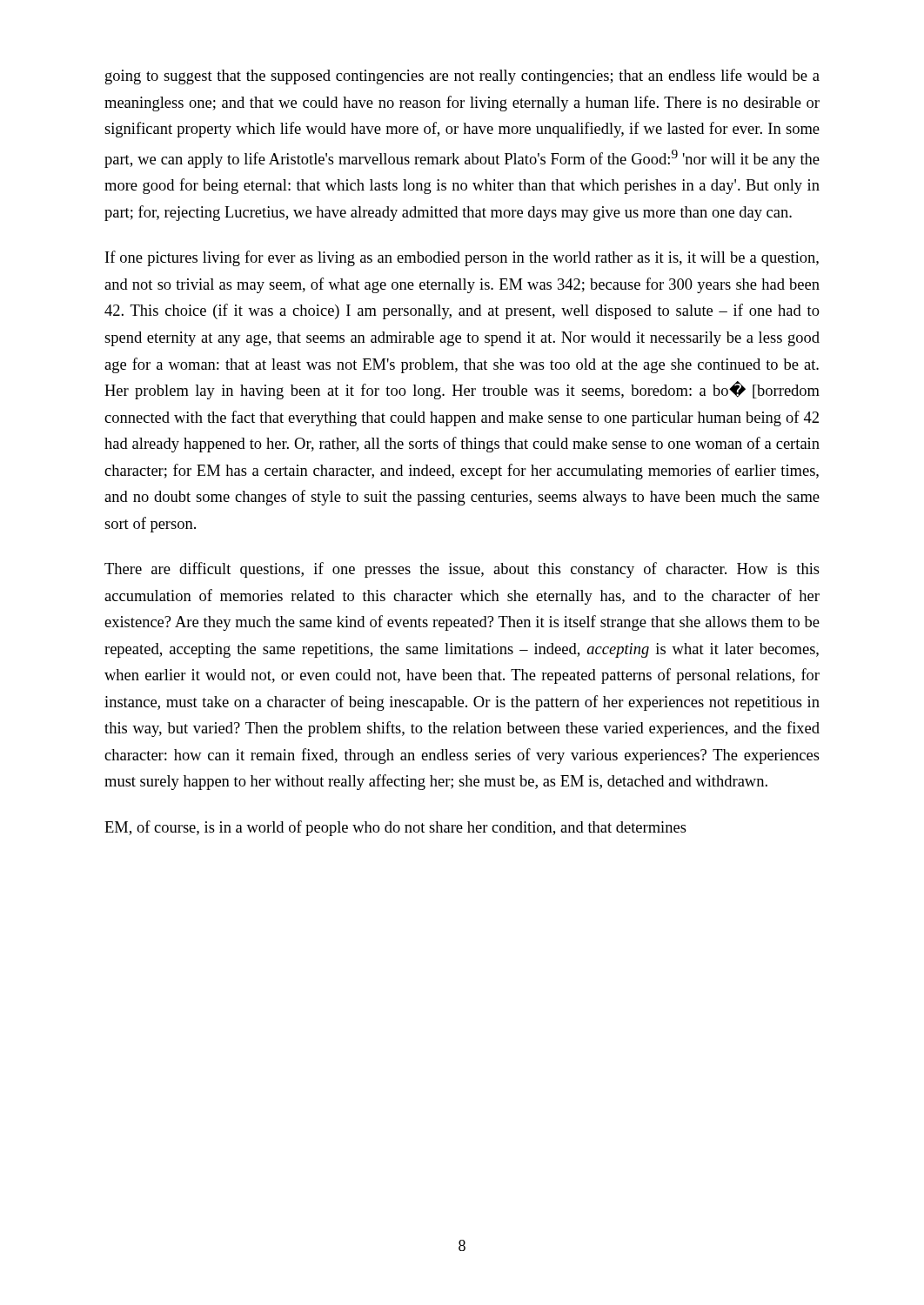924x1305 pixels.
Task: Find the block on this page that starts "If one pictures living"
Action: tap(462, 391)
